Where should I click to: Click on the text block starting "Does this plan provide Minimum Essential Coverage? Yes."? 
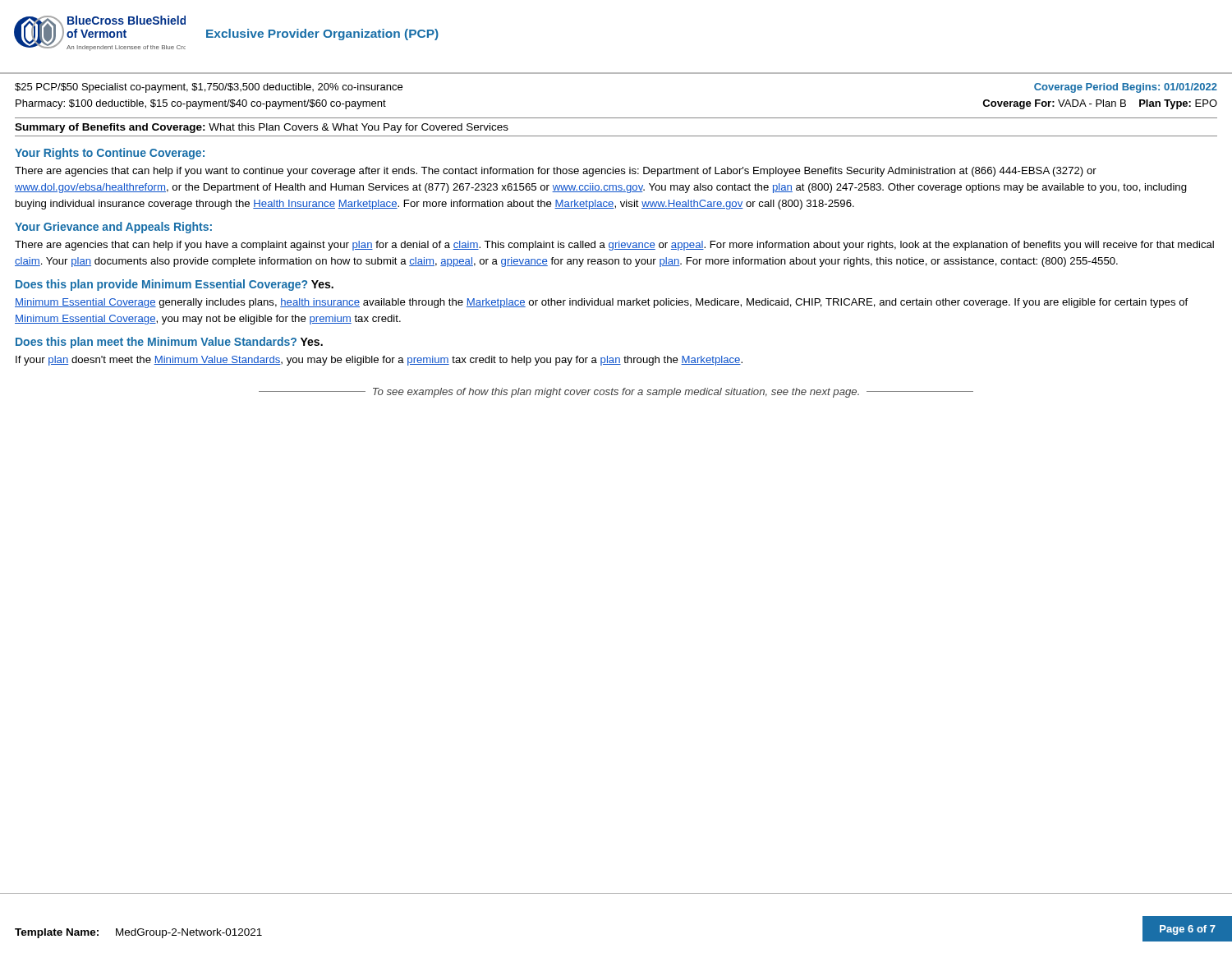174,284
